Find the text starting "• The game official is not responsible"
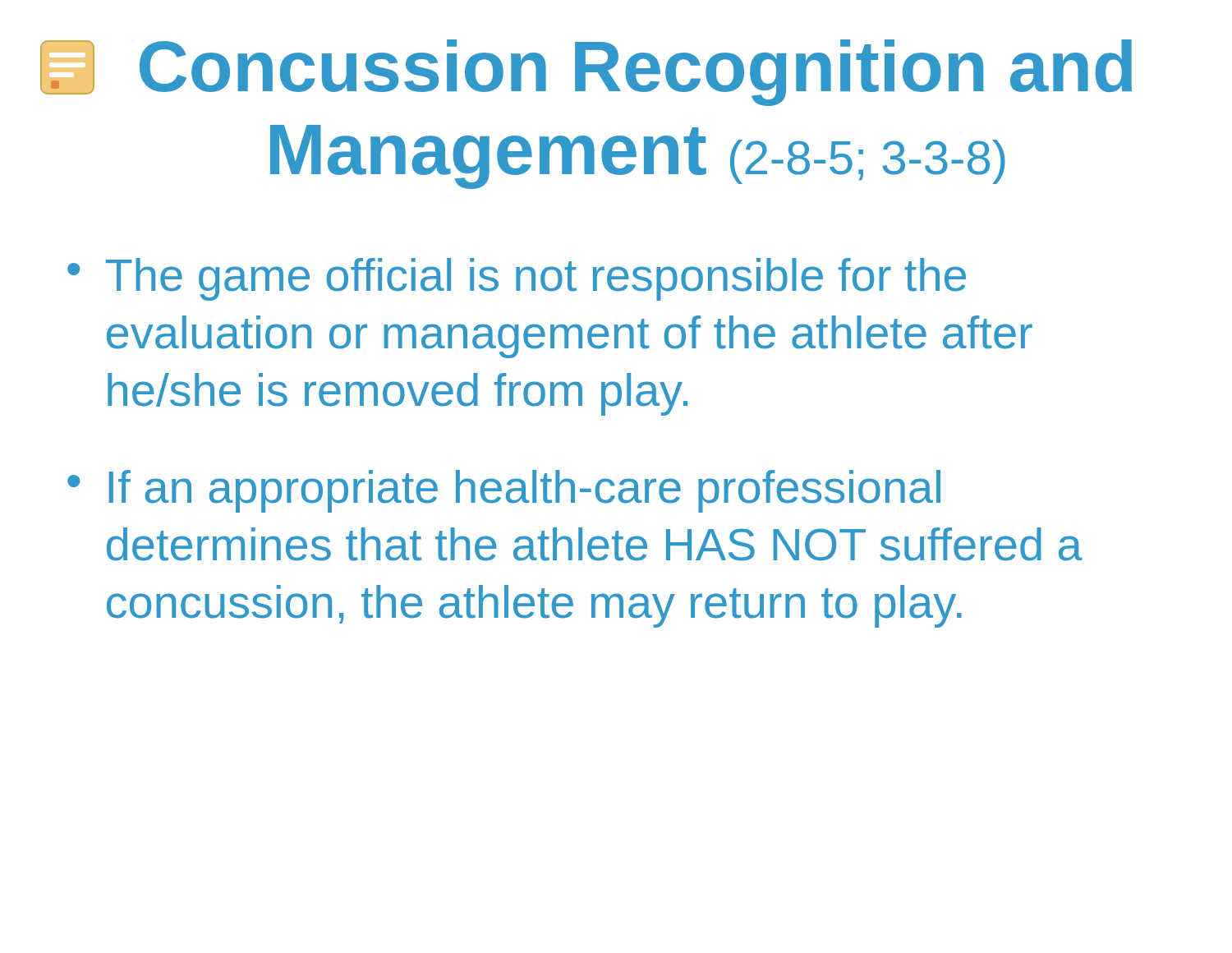The height and width of the screenshot is (953, 1232). point(624,333)
